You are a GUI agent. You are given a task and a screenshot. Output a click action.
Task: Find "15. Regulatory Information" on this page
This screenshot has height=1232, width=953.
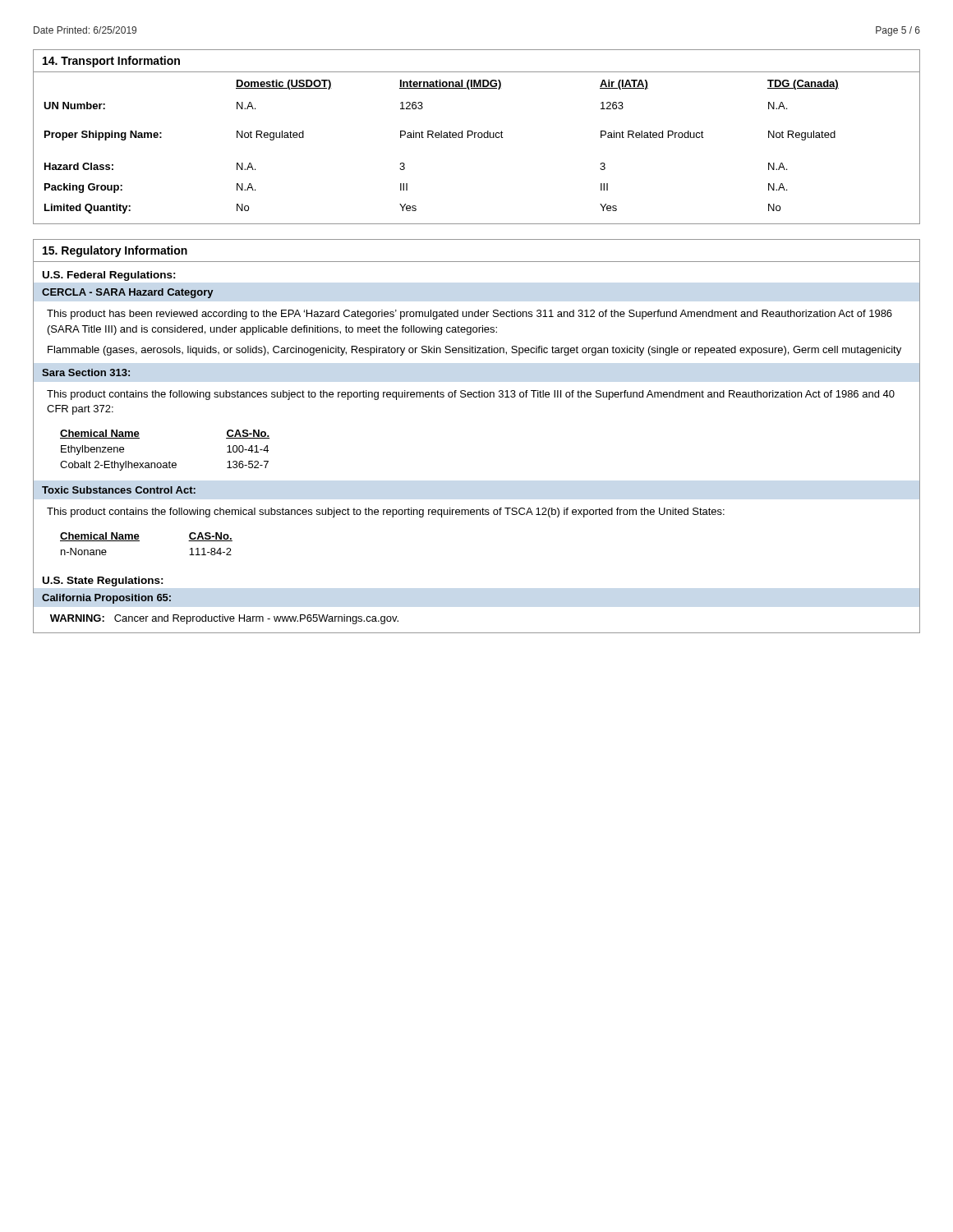click(115, 251)
